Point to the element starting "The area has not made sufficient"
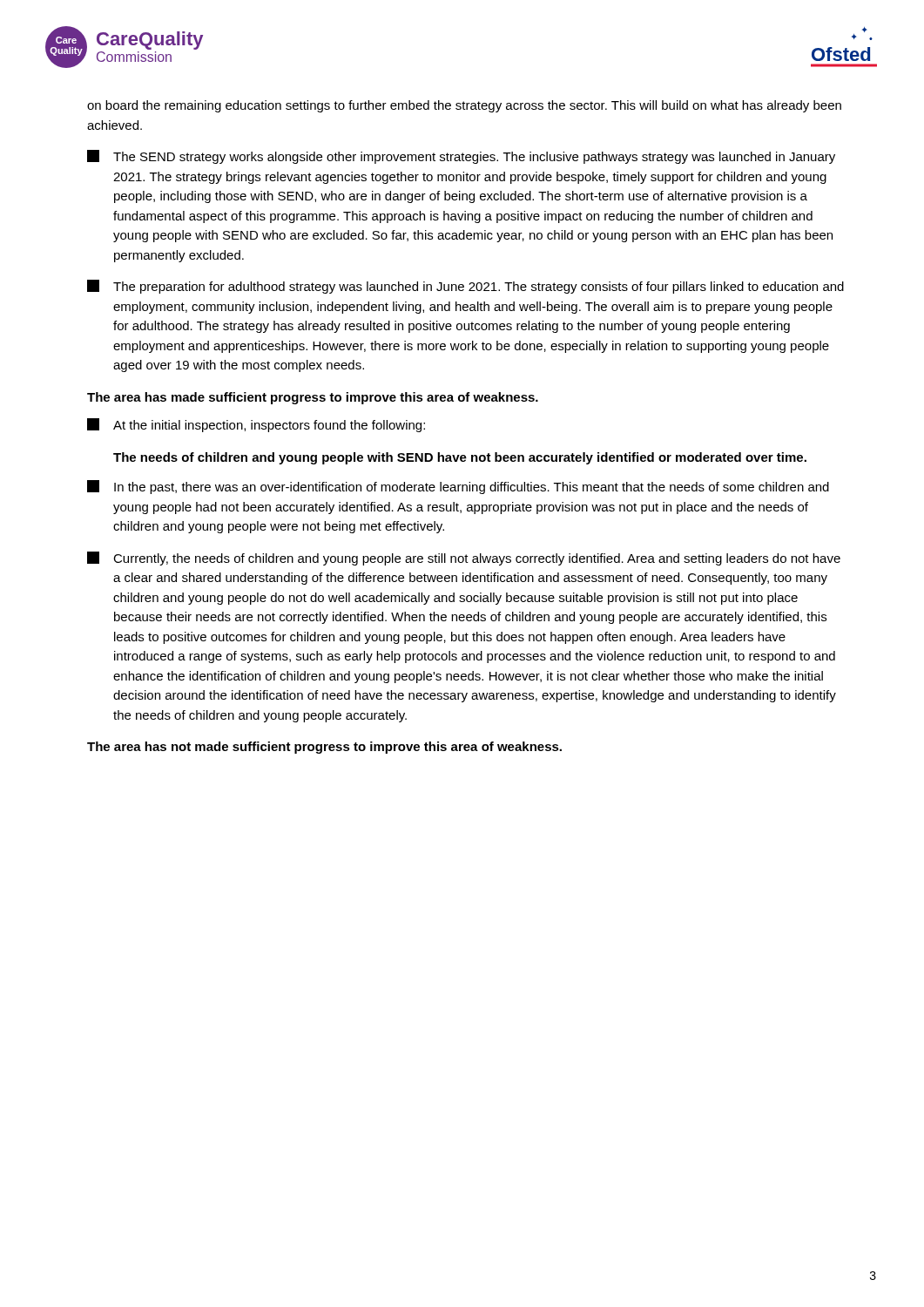Screen dimensions: 1307x924 pos(325,746)
